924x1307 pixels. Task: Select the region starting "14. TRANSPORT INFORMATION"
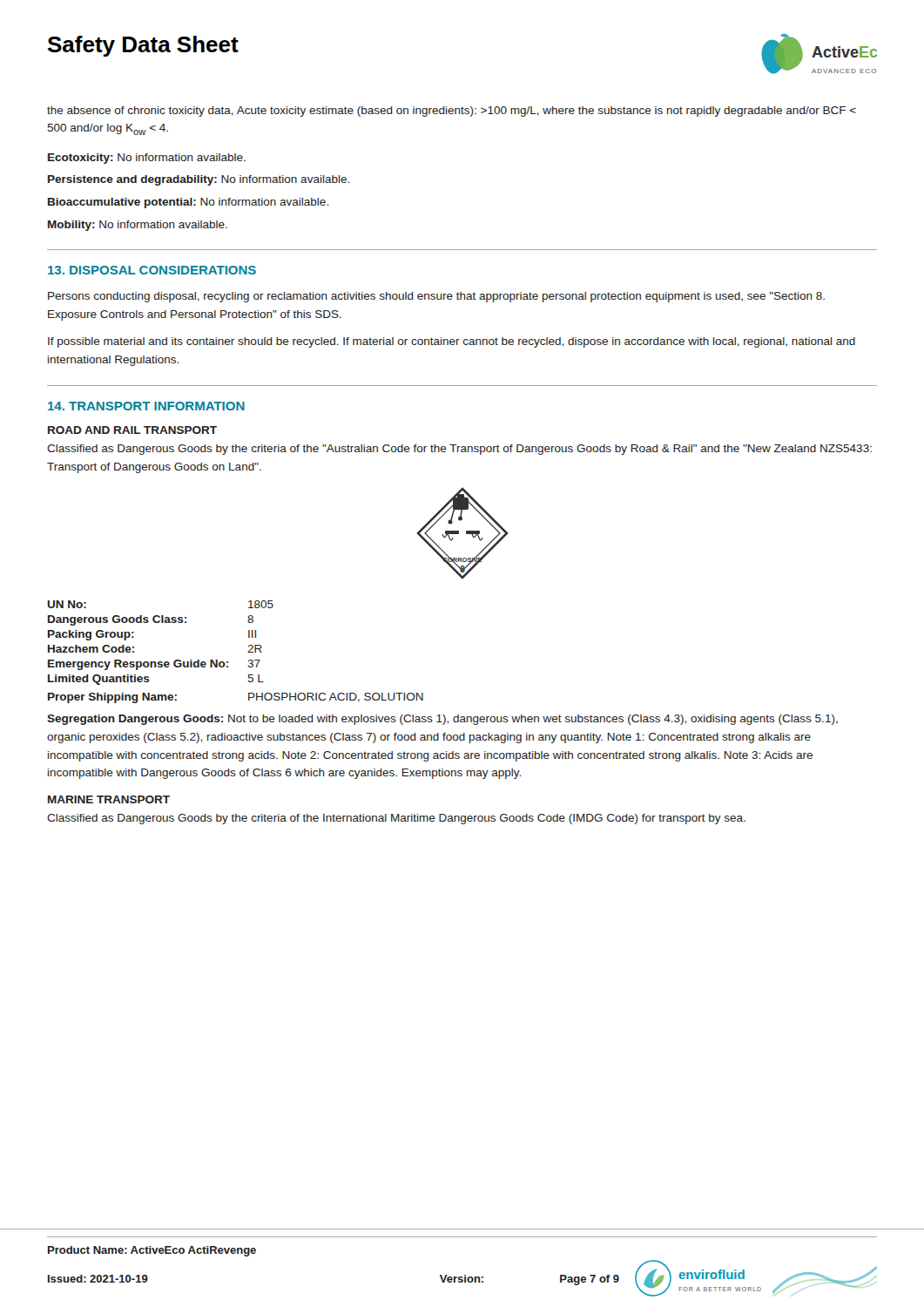pyautogui.click(x=146, y=405)
